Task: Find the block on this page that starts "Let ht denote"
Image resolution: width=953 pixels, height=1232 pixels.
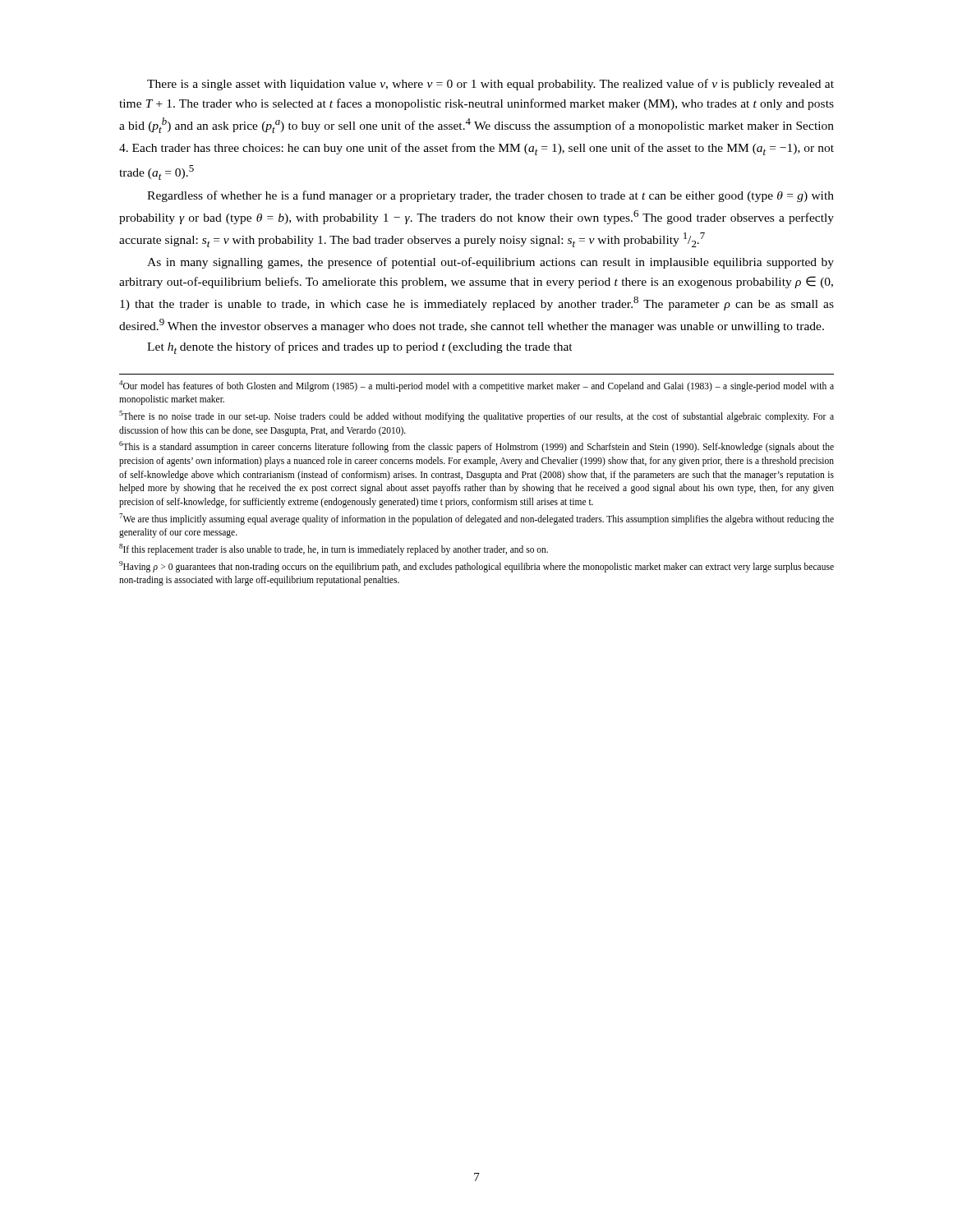Action: tap(476, 347)
